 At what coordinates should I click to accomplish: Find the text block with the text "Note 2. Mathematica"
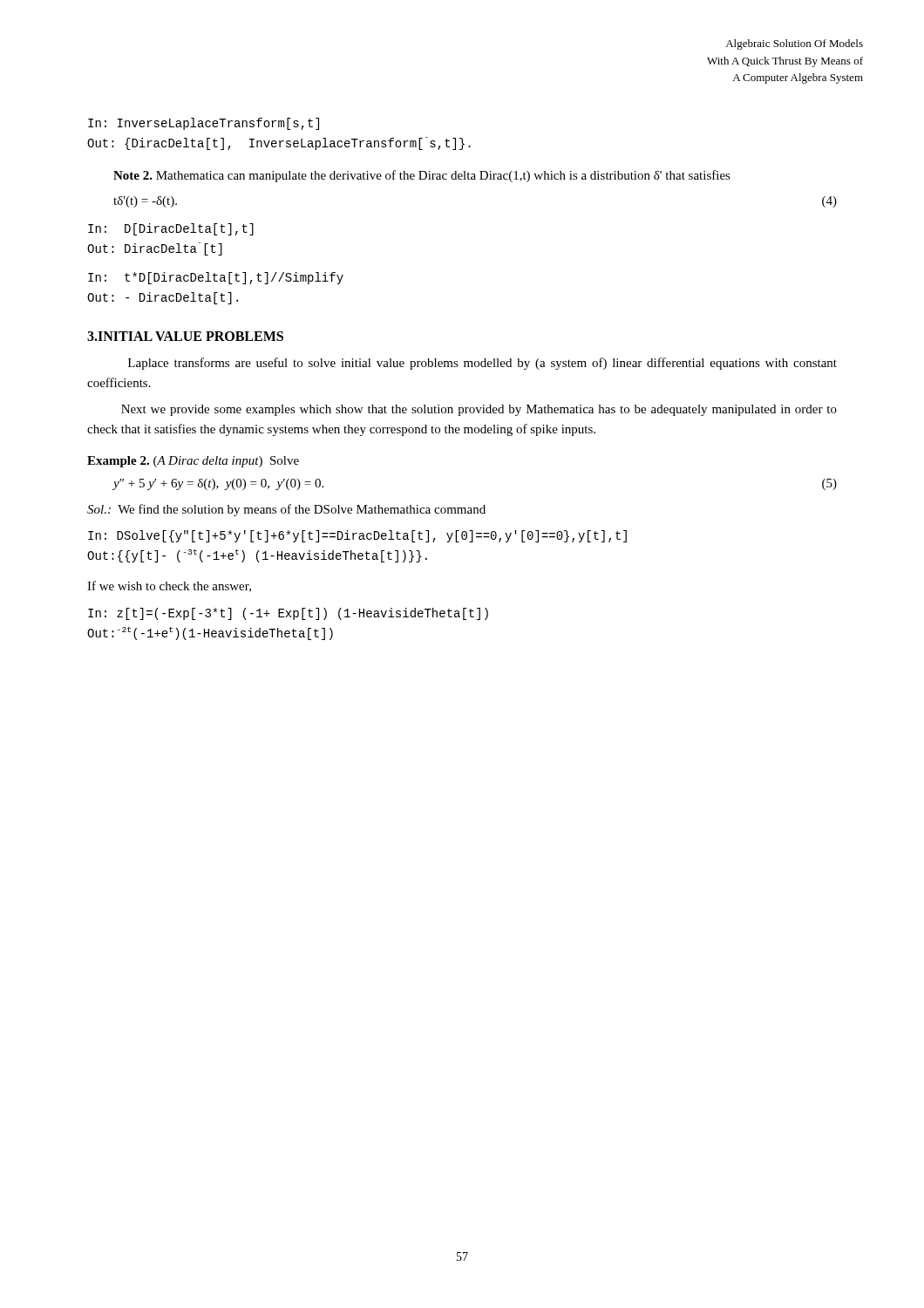tap(462, 189)
